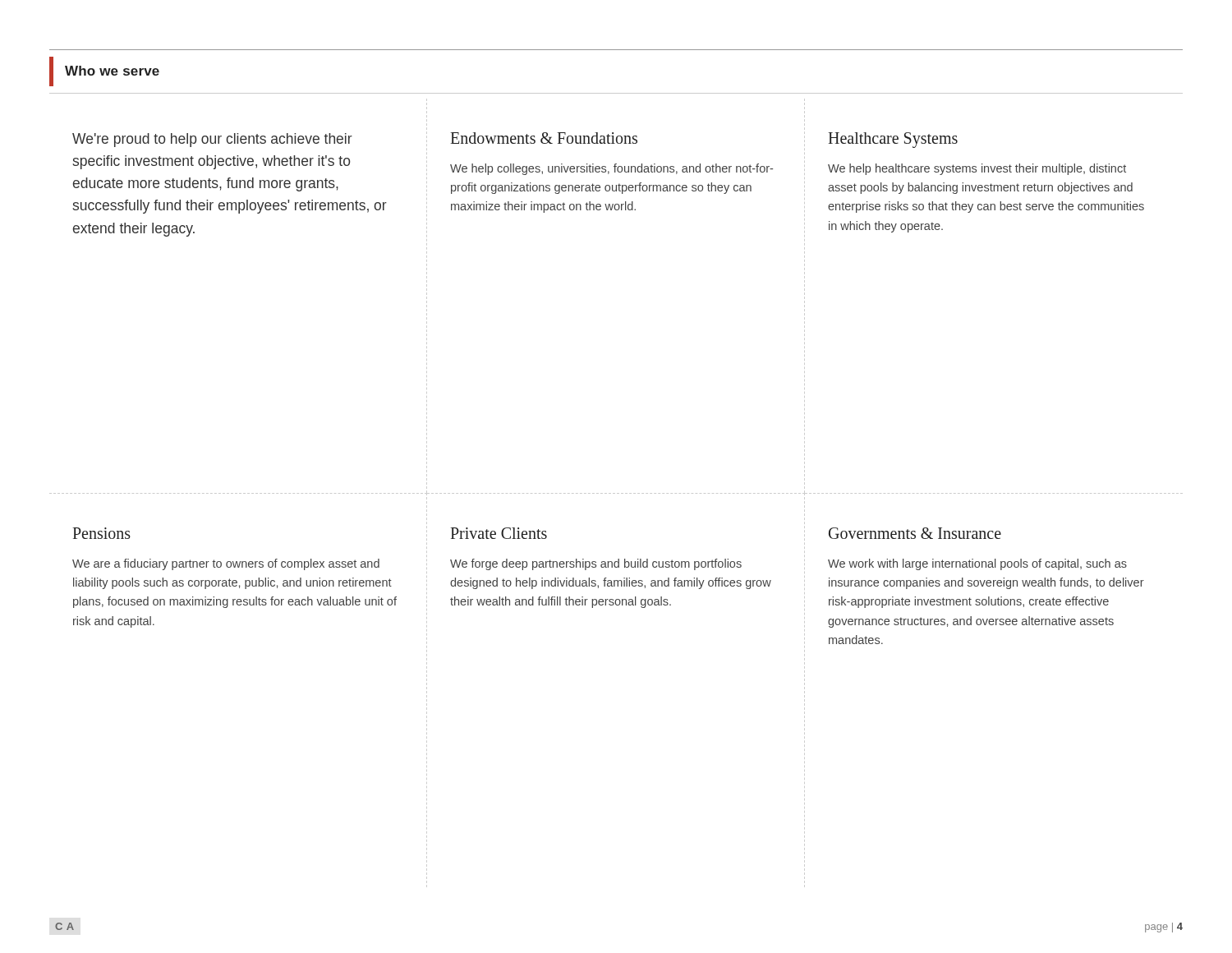Select the text starting "We forge deep partnerships"
This screenshot has height=953, width=1232.
pyautogui.click(x=611, y=583)
